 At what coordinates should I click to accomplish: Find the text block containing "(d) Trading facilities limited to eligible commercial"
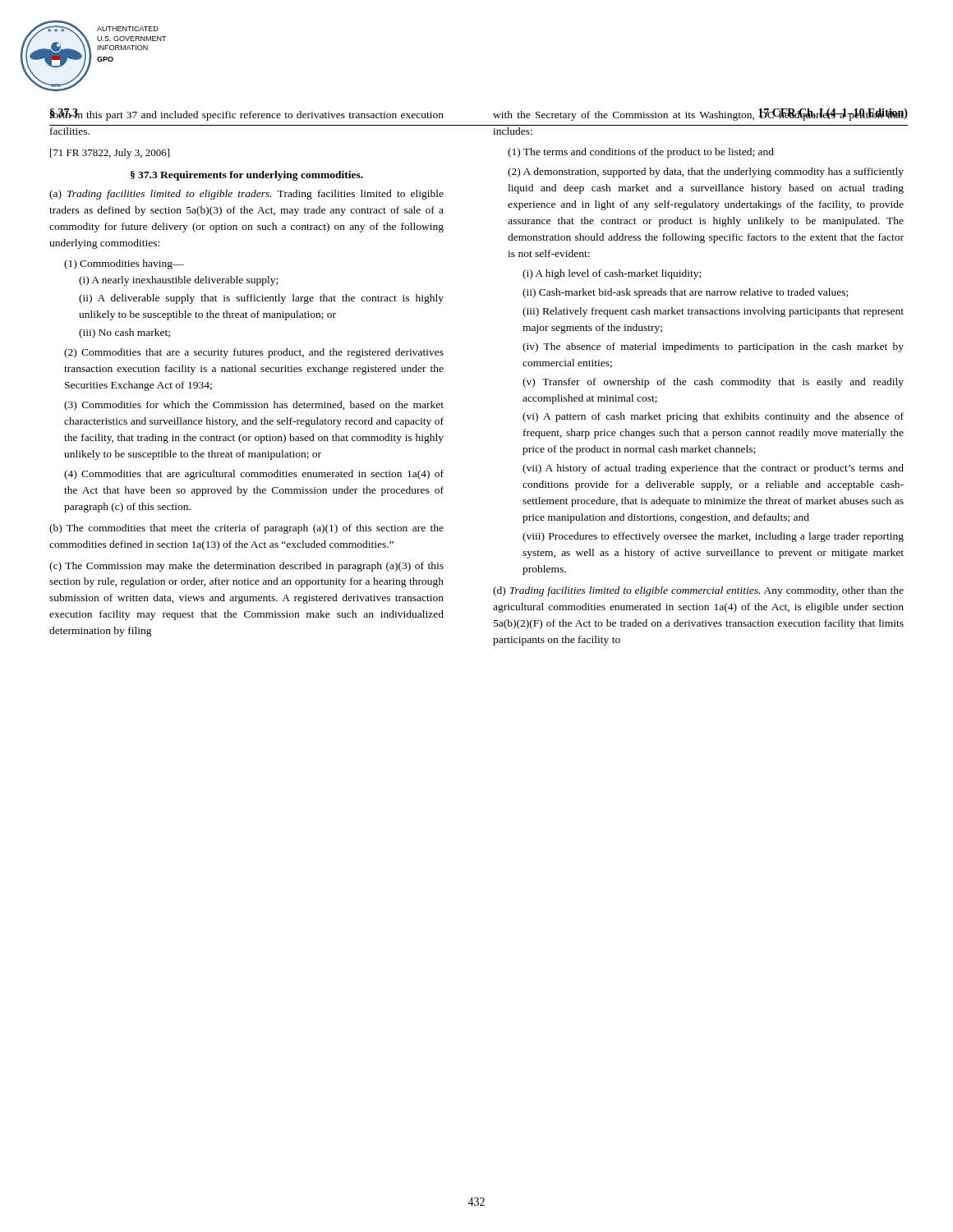(698, 615)
